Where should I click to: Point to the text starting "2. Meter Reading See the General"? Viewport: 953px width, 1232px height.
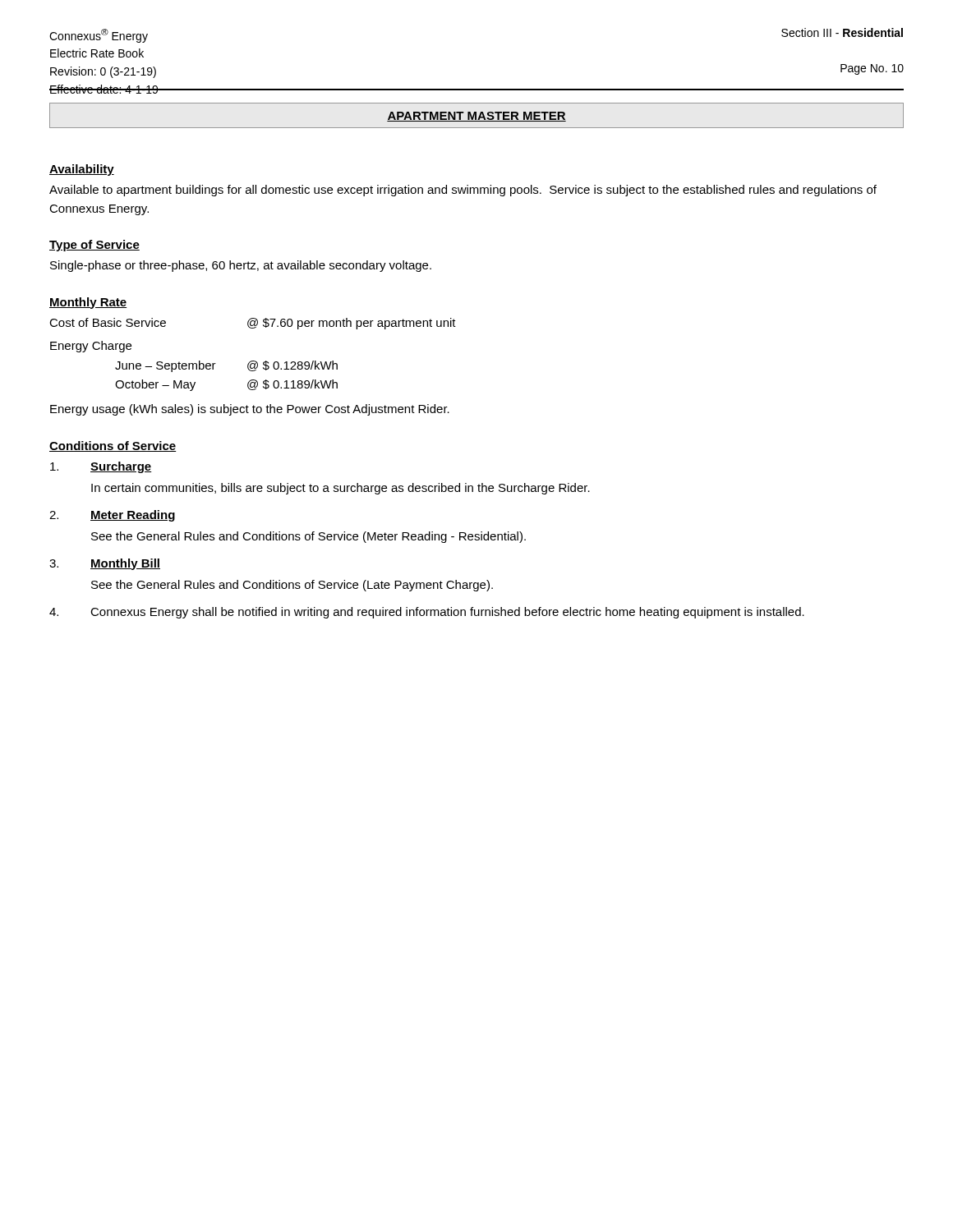476,526
